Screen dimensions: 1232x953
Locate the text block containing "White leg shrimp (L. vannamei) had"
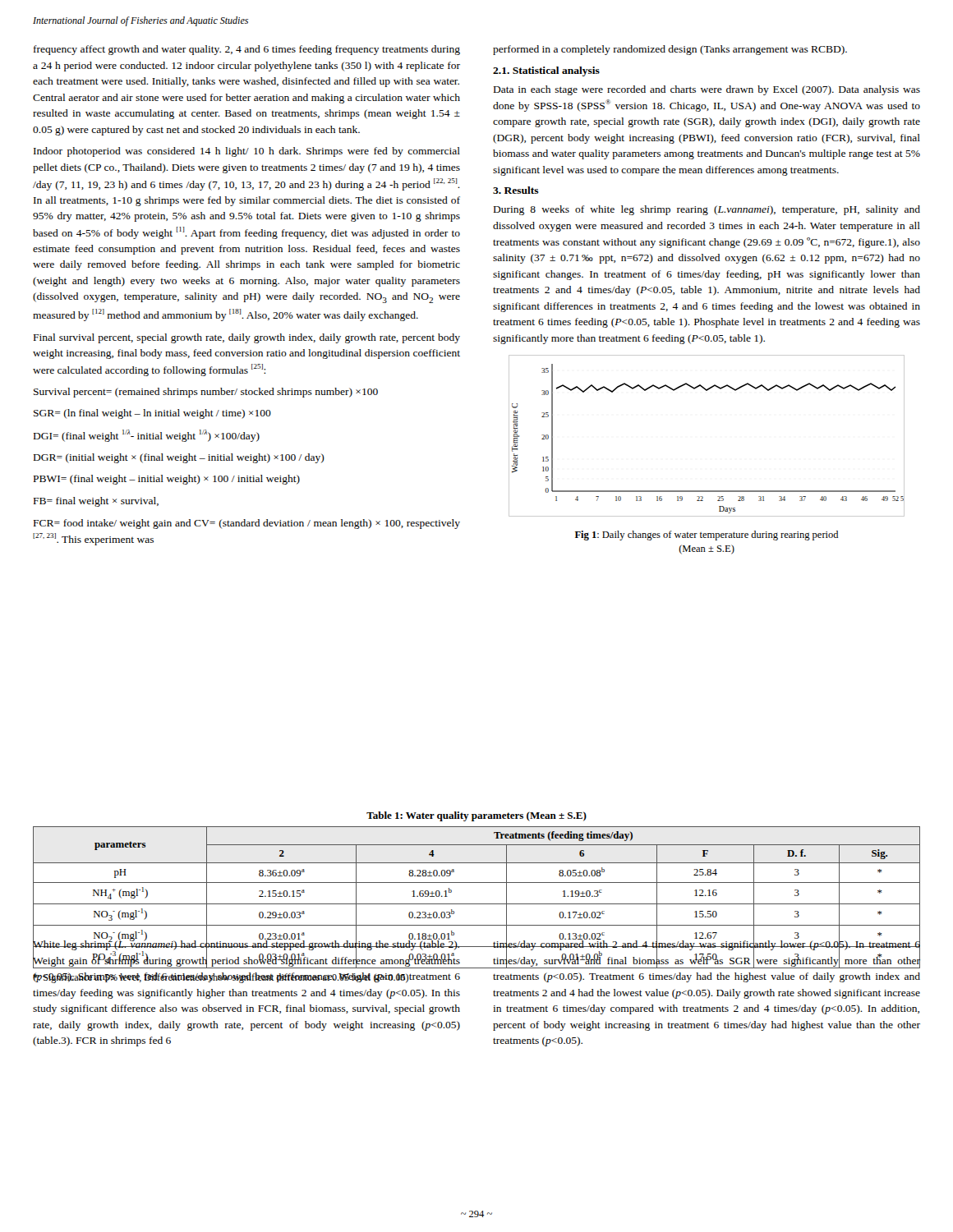click(246, 993)
